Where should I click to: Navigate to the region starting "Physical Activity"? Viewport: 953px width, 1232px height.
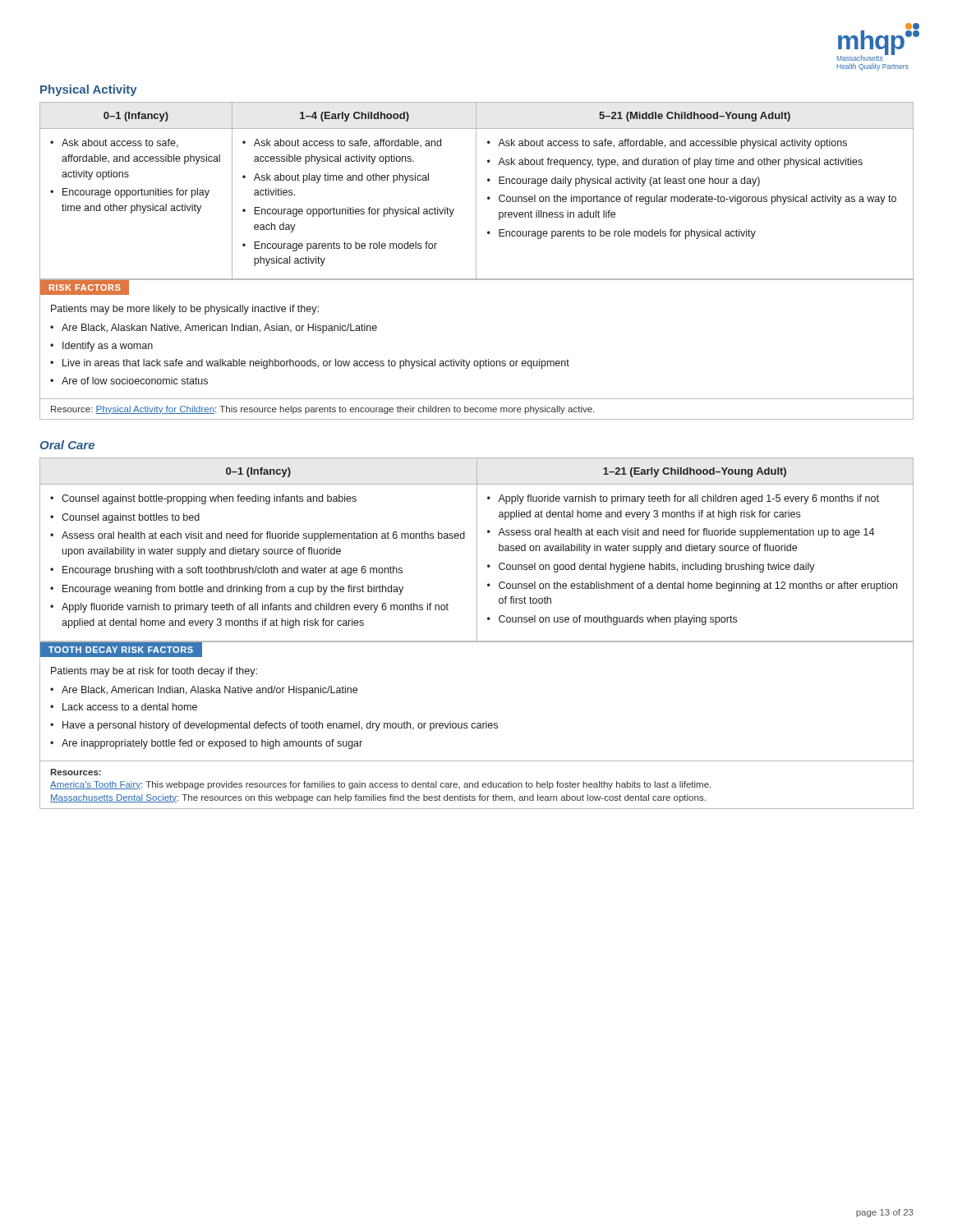[88, 89]
